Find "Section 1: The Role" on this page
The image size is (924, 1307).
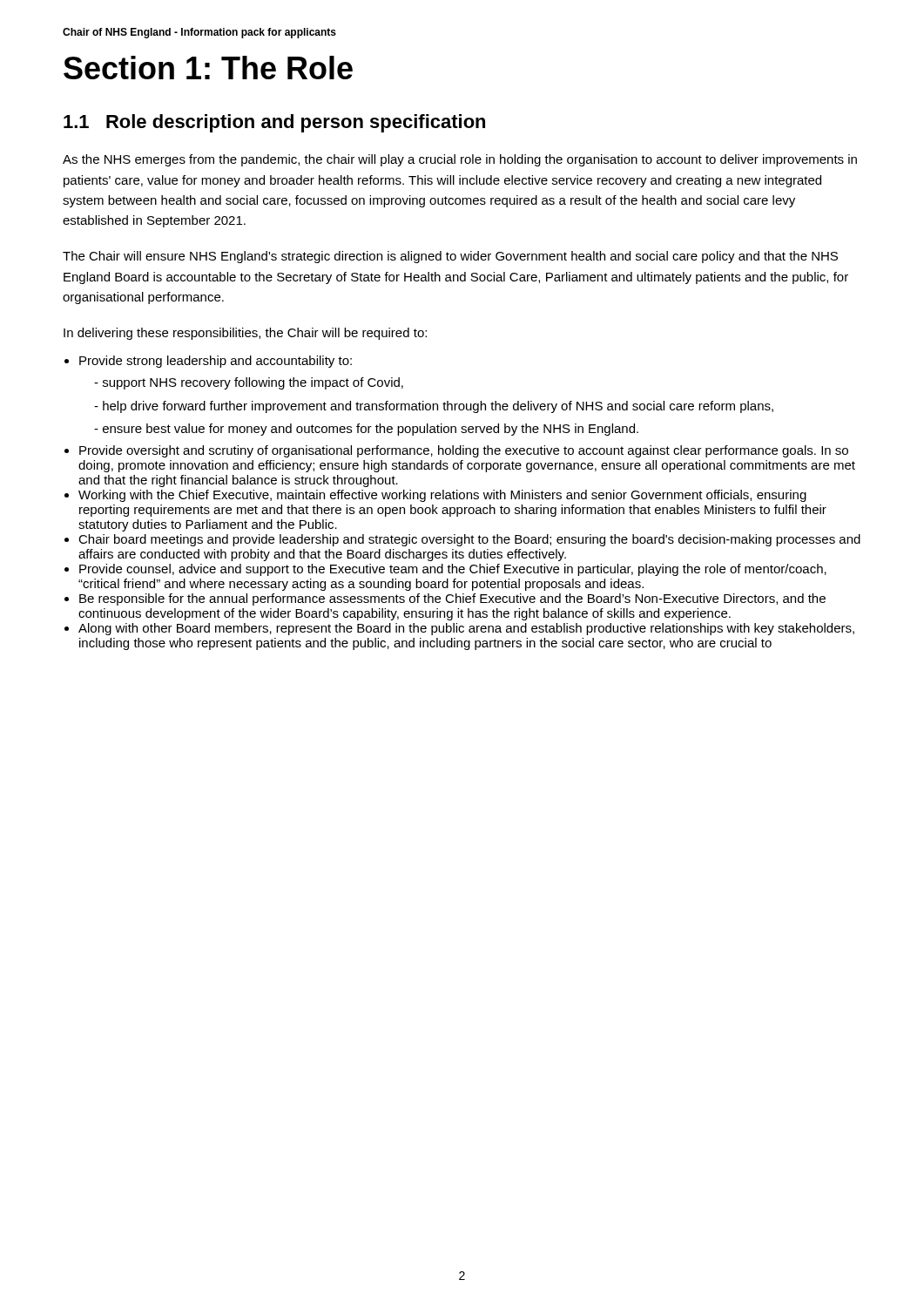coord(208,68)
